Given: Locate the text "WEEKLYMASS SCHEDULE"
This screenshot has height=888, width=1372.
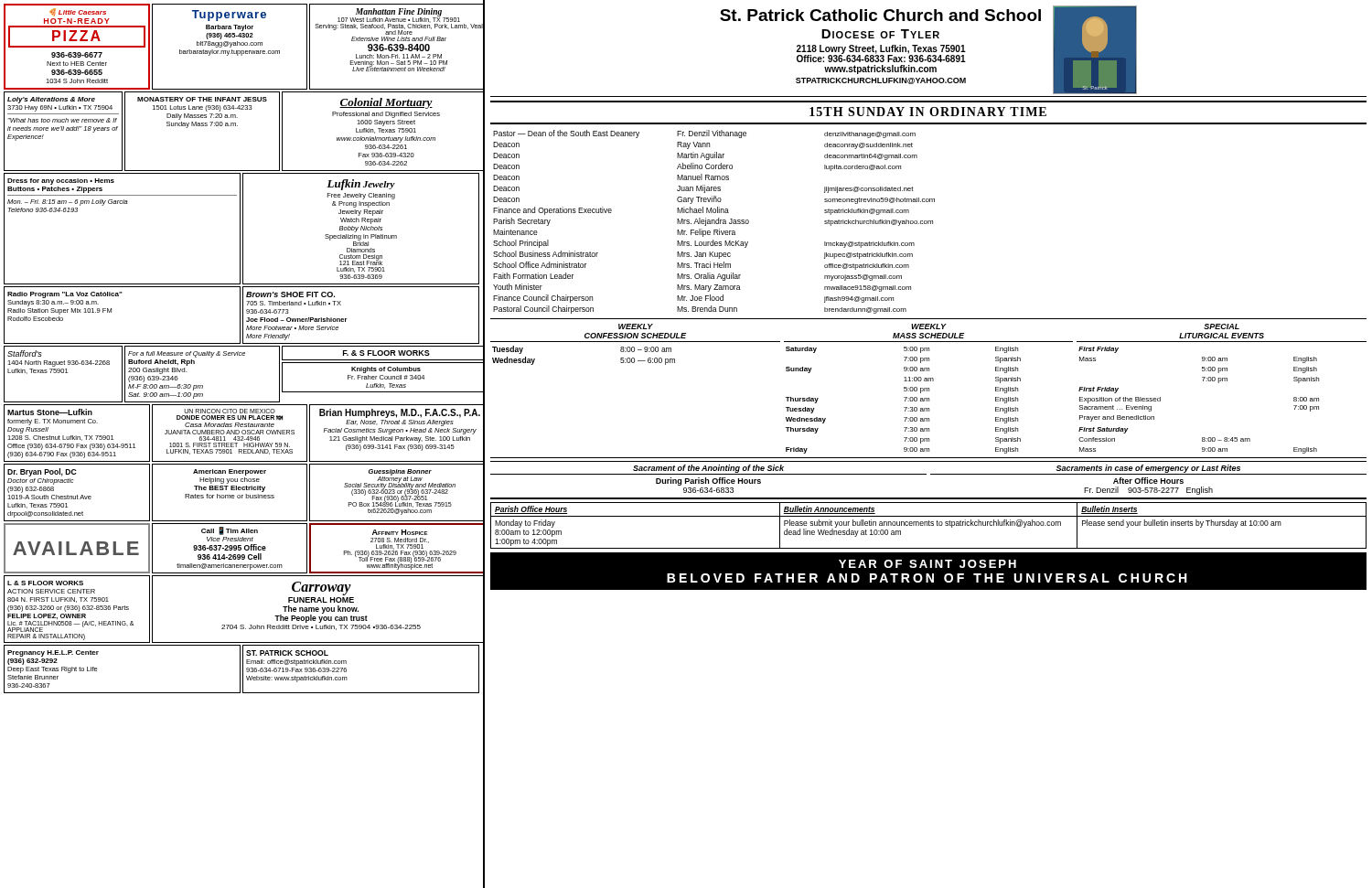Looking at the screenshot, I should [x=928, y=331].
